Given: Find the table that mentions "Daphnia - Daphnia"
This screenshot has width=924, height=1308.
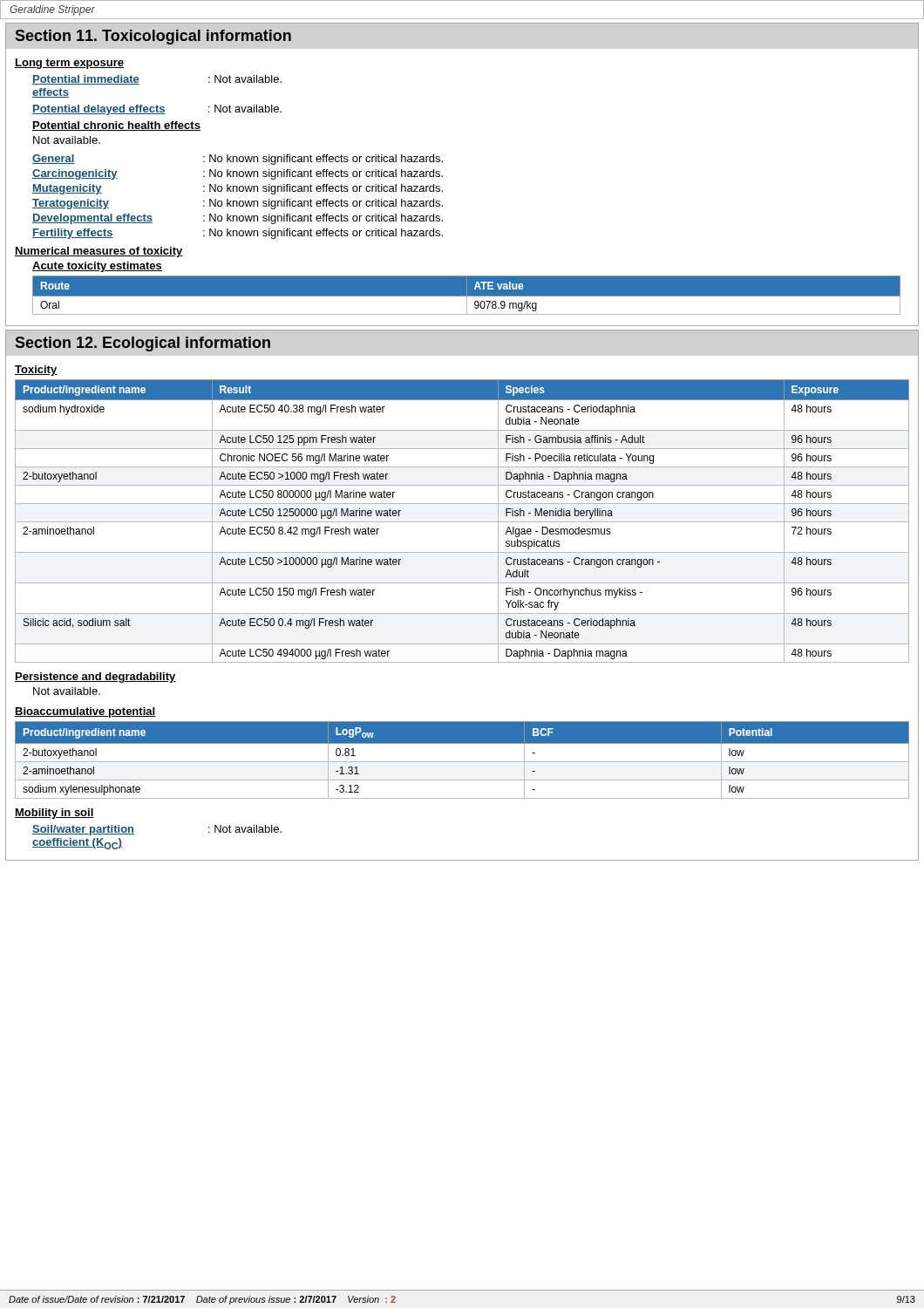Looking at the screenshot, I should [x=462, y=521].
